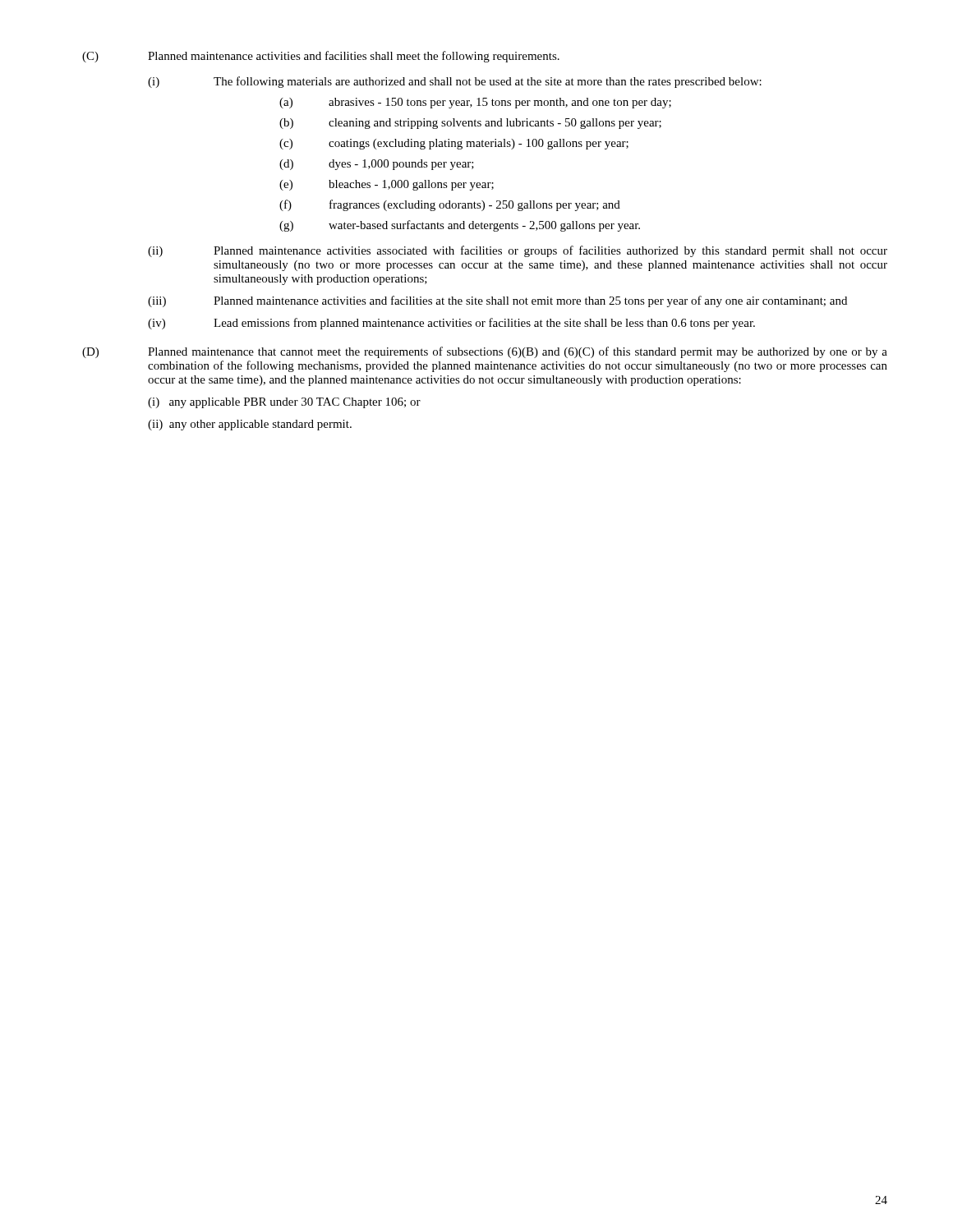953x1232 pixels.
Task: Select the text starting "(D) Planned maintenance"
Action: coord(485,366)
